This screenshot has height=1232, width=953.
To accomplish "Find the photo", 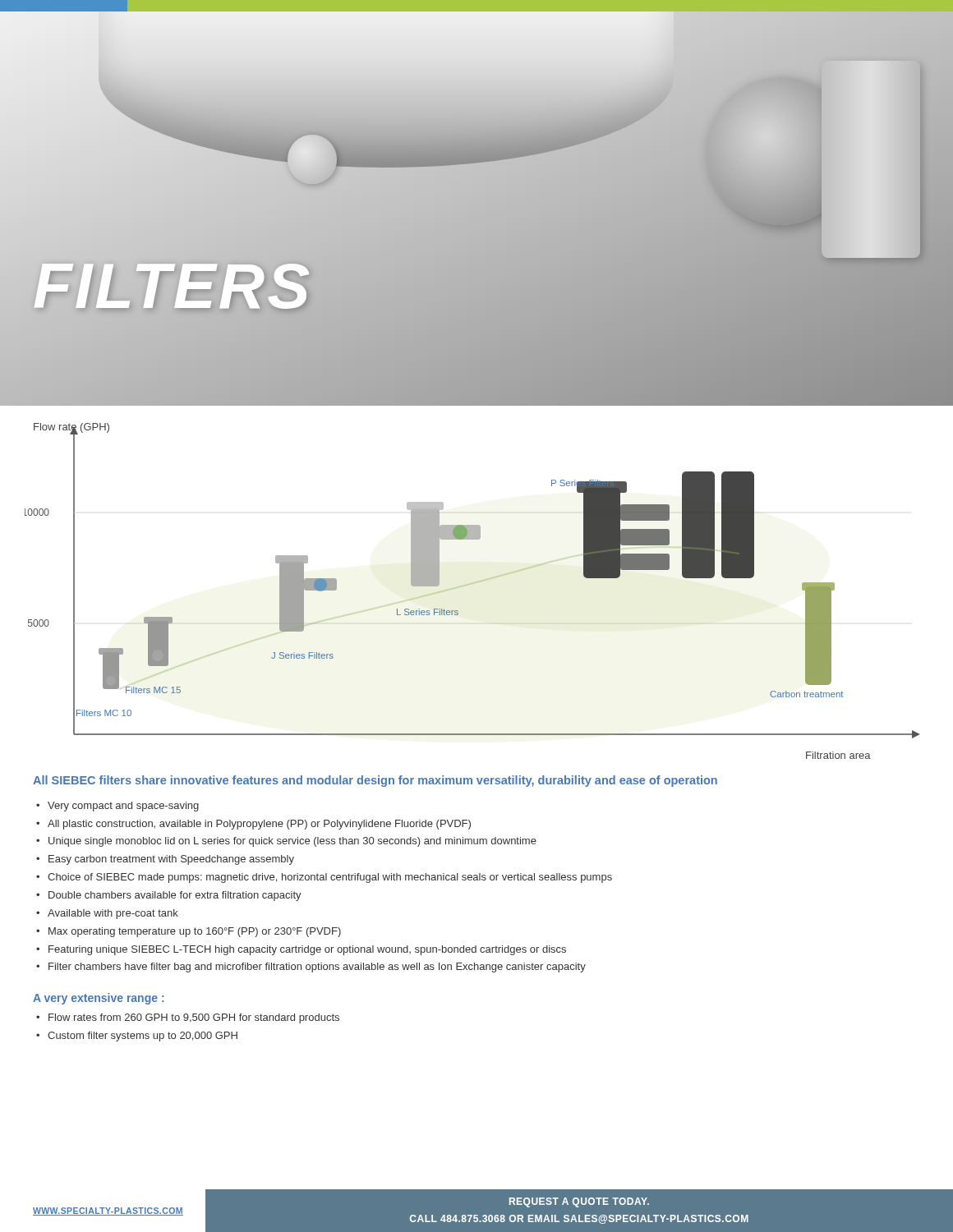I will coord(476,209).
